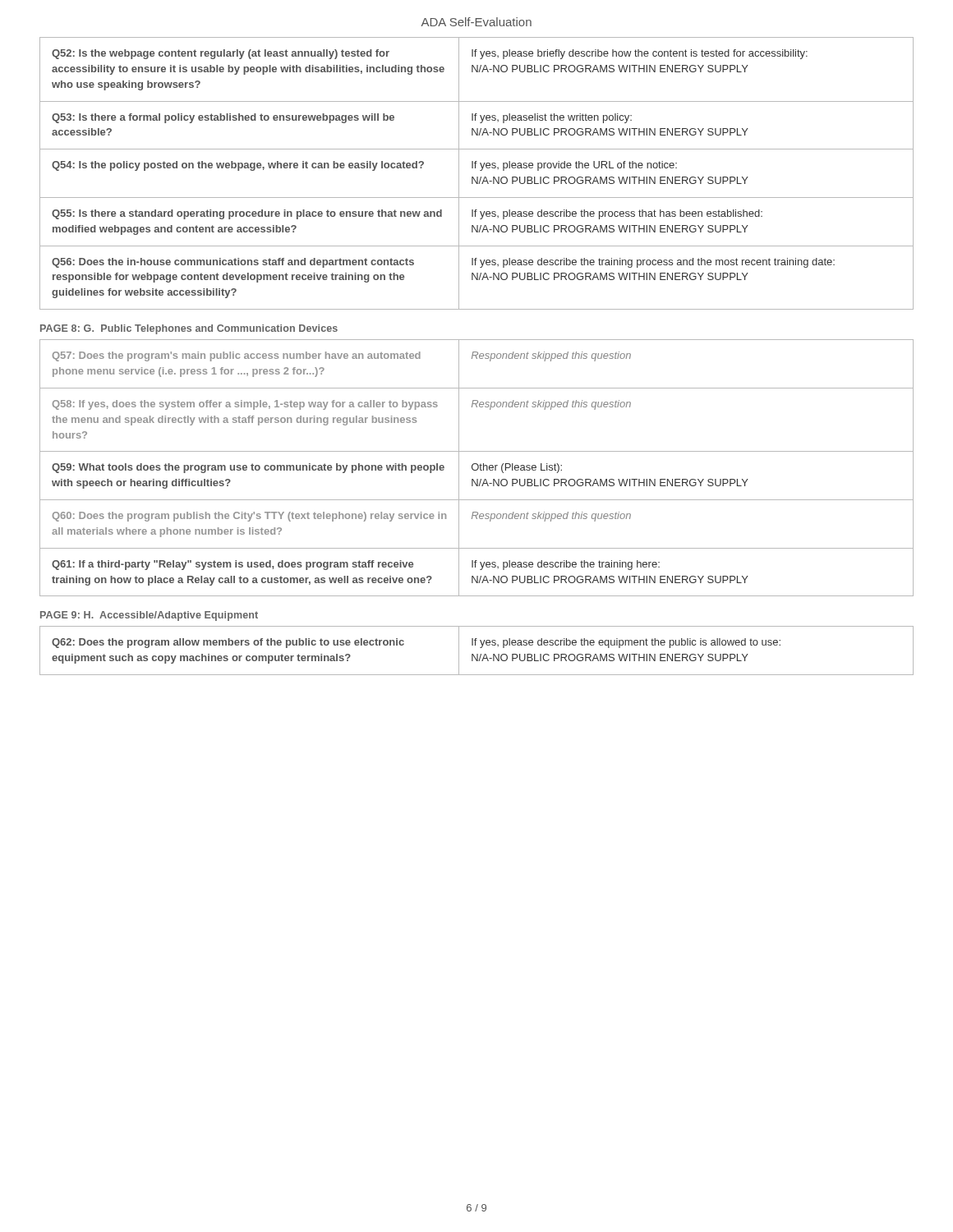Locate the table with the text "Q61: If a third-party "Relay""

[x=476, y=468]
